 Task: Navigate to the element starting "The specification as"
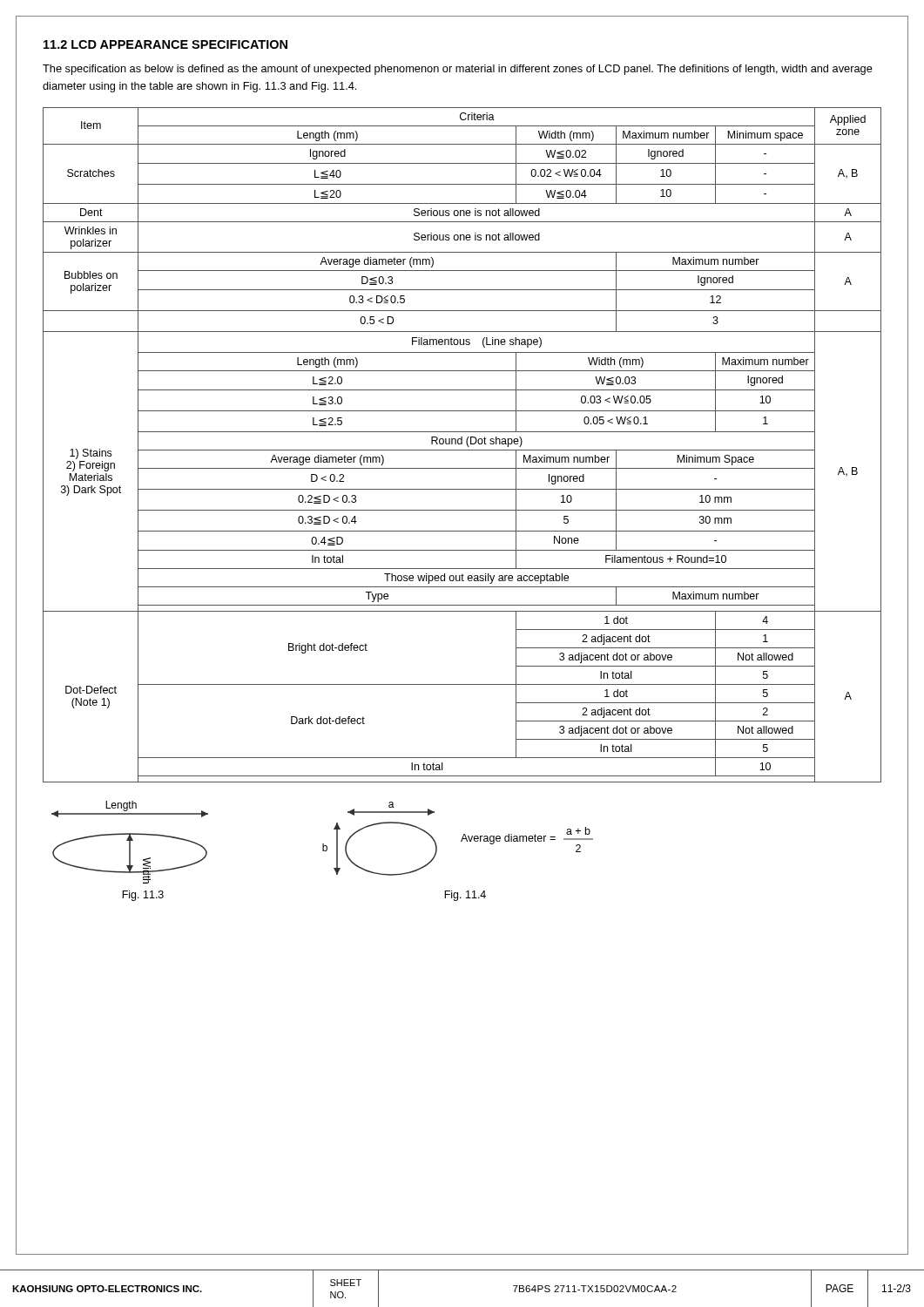458,77
